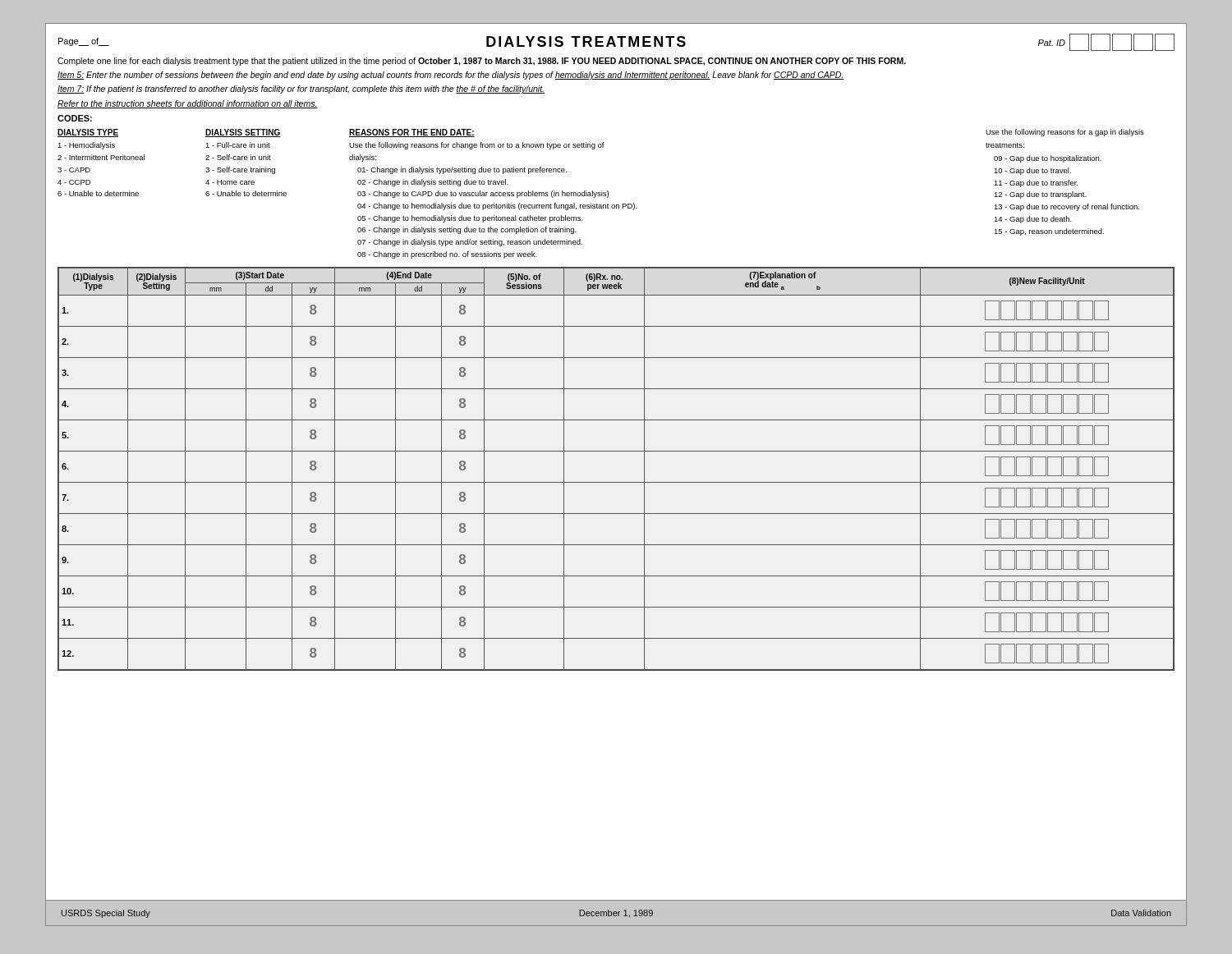The height and width of the screenshot is (954, 1232).
Task: Select the element starting "DIALYSIS SETTING 1 - Full-care in unit"
Action: click(273, 163)
